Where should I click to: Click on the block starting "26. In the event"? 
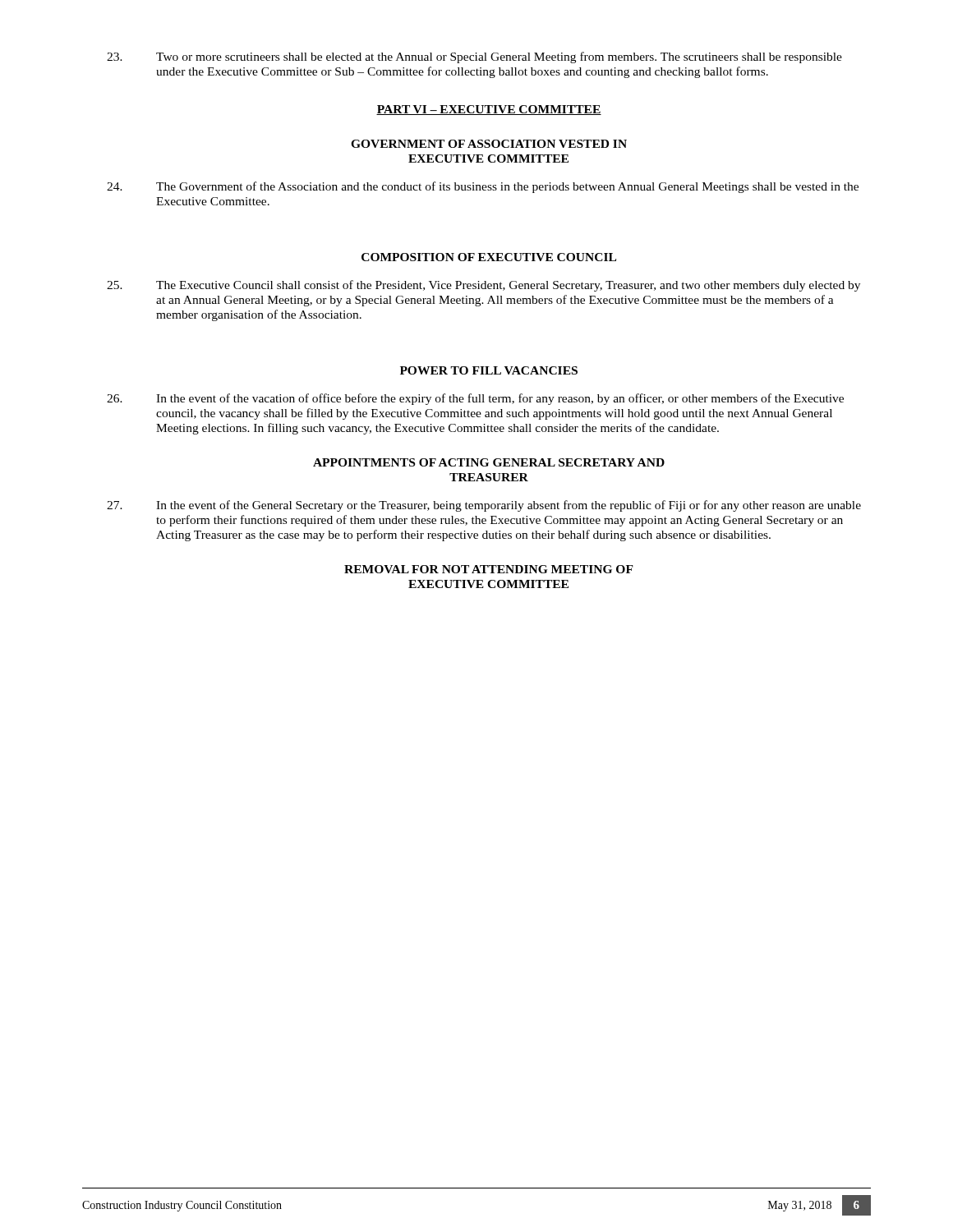click(x=489, y=413)
